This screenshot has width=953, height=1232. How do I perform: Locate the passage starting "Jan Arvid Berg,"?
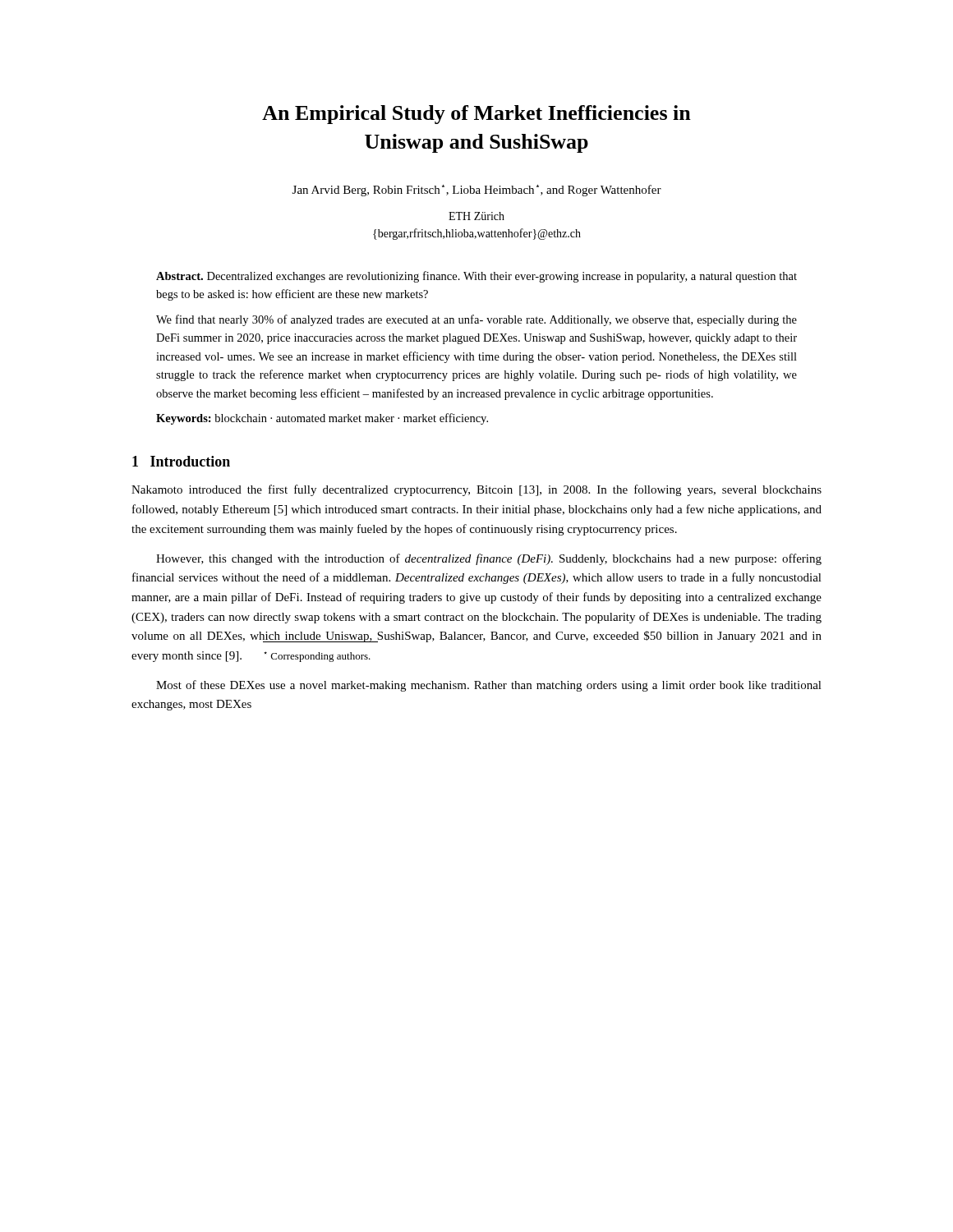click(476, 189)
